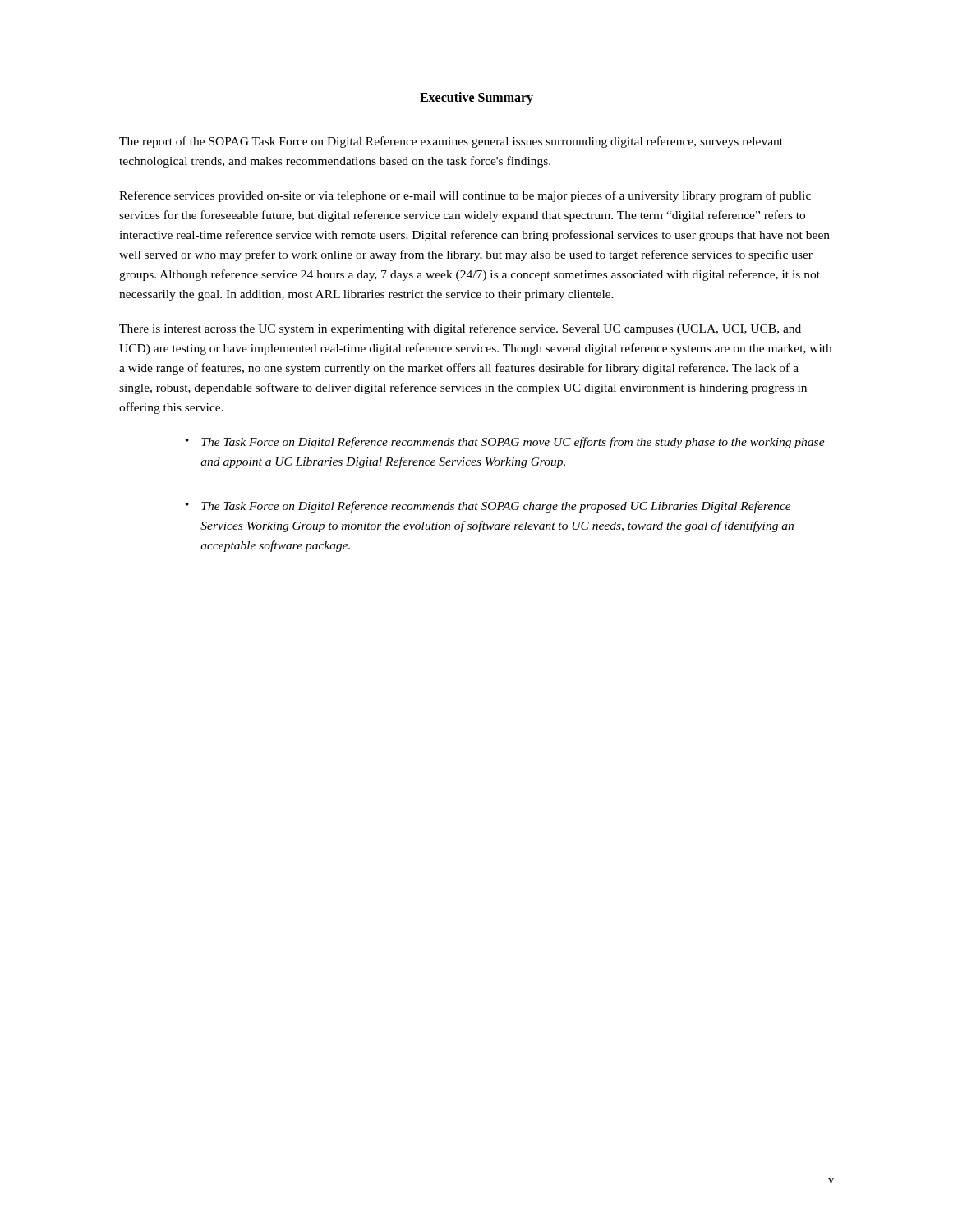Locate the block of text that opens with "The report of the"
This screenshot has width=953, height=1232.
(451, 151)
